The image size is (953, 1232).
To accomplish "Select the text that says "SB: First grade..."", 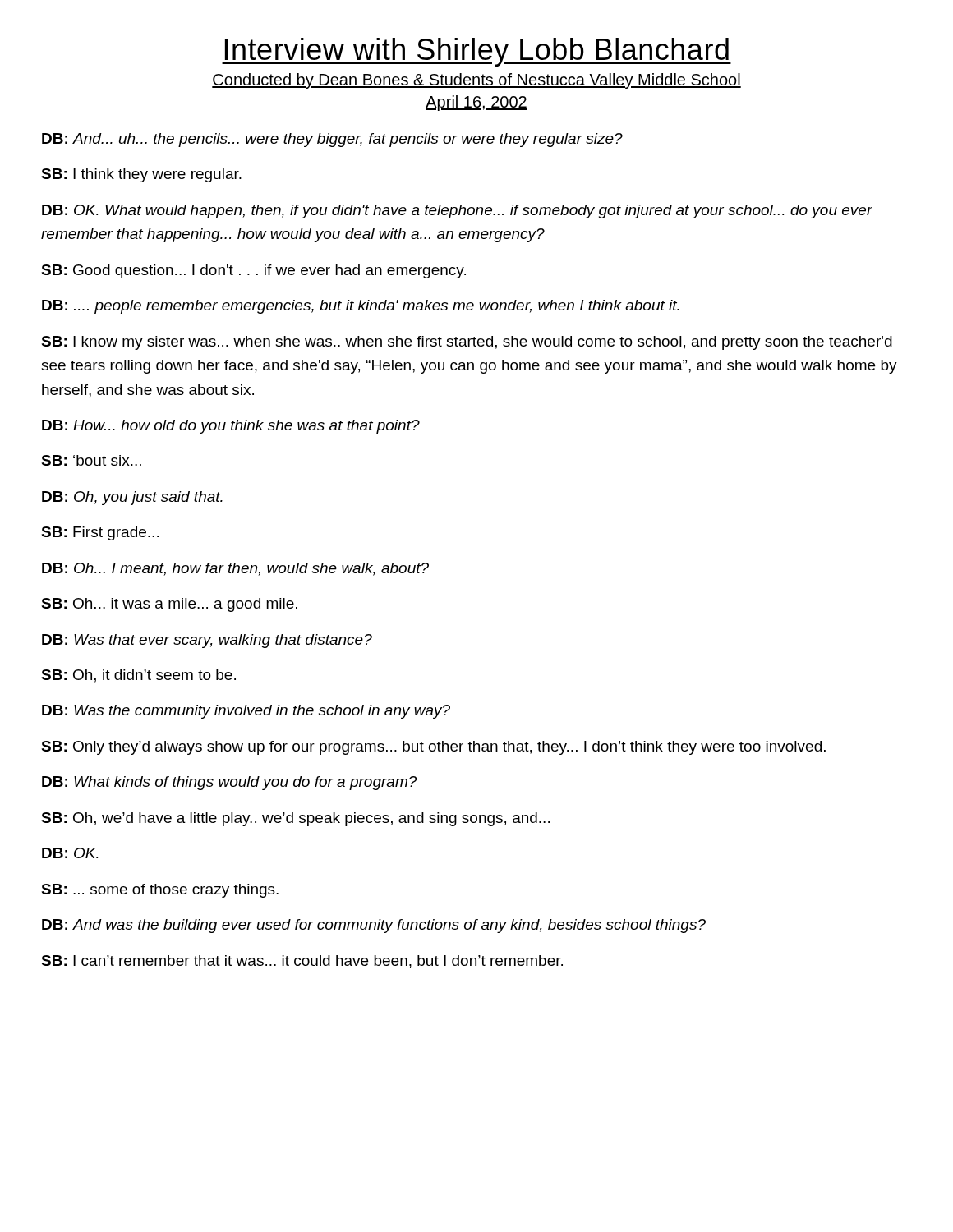I will [x=100, y=533].
